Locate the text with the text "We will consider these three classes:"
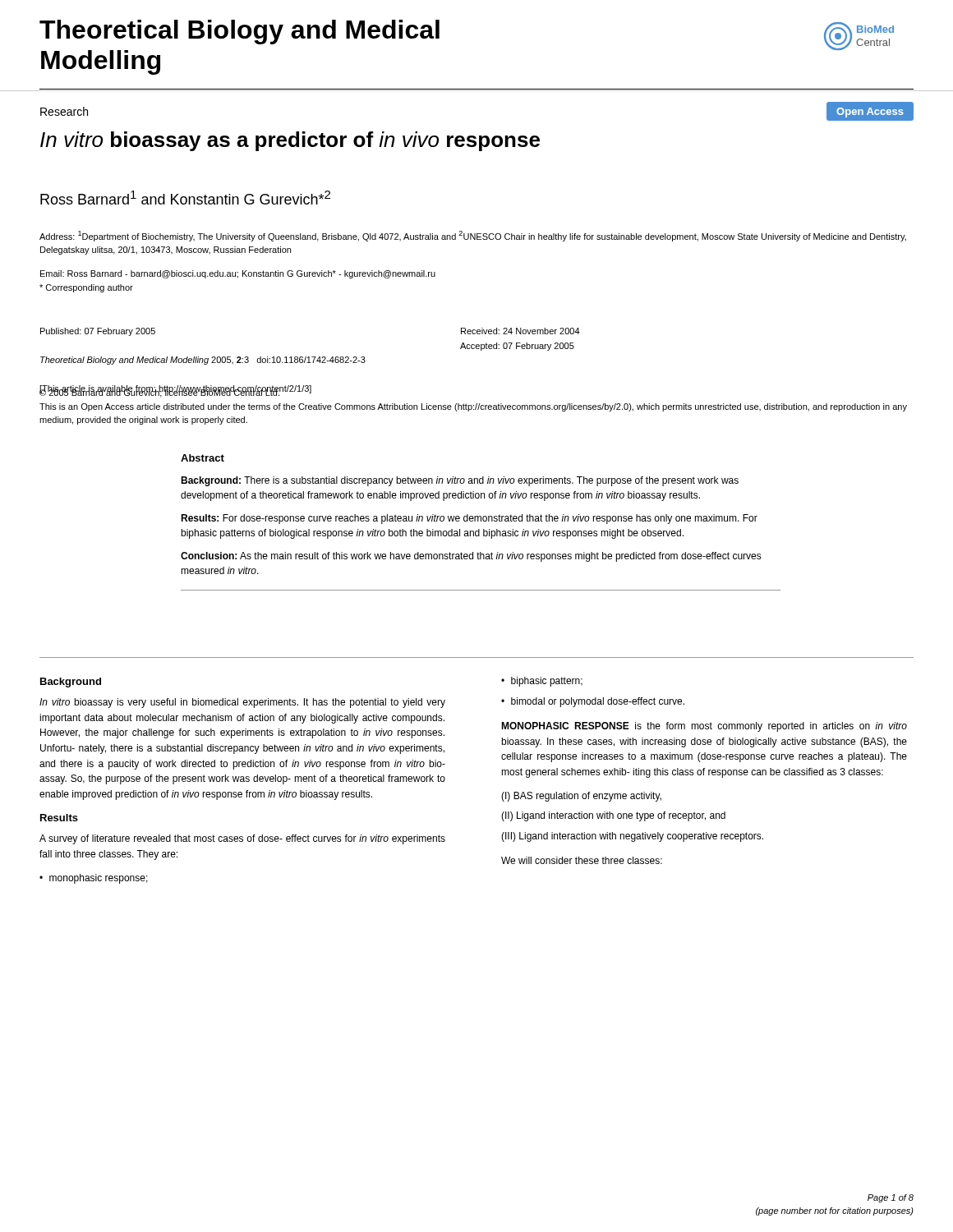 [582, 861]
